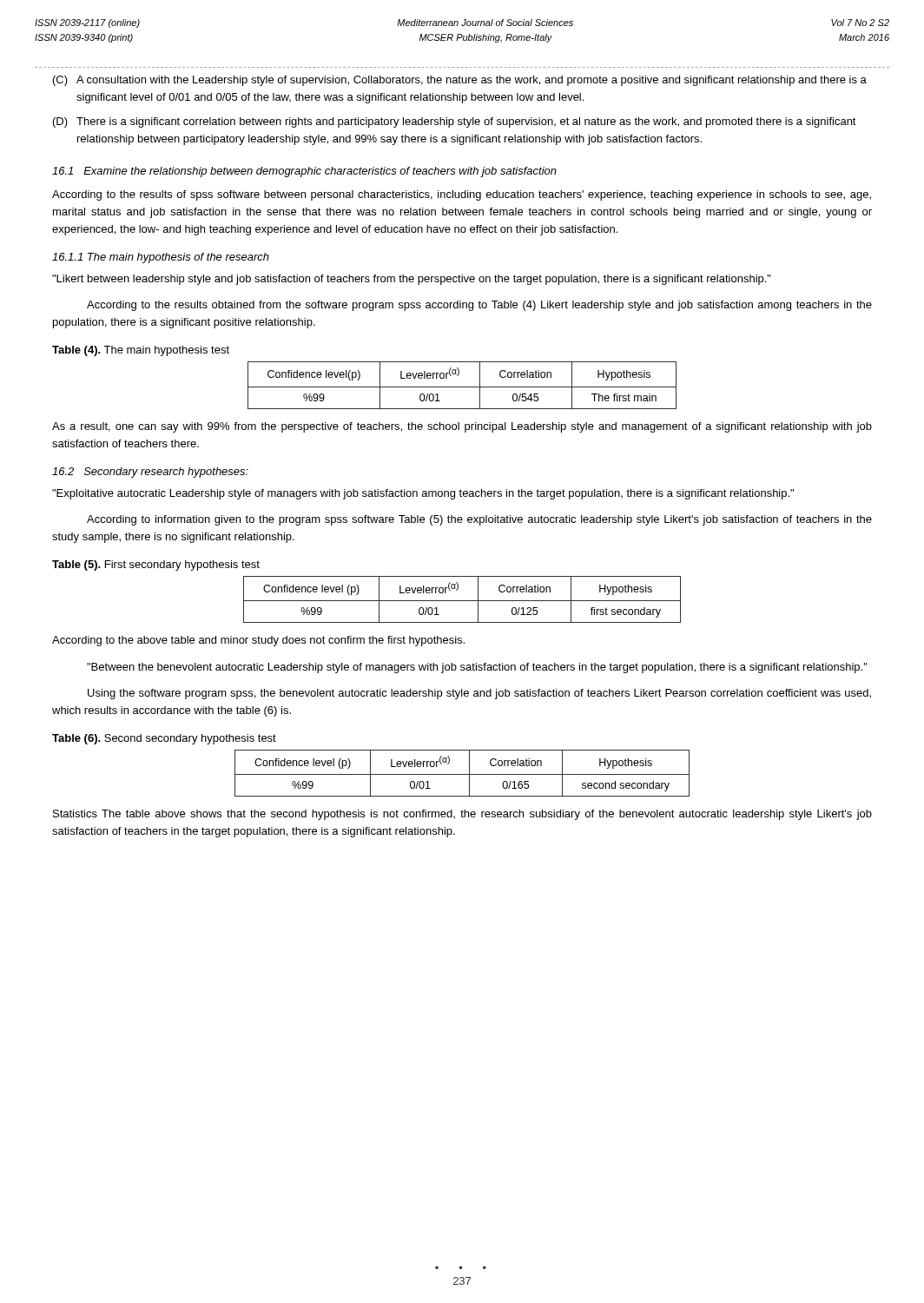The width and height of the screenshot is (924, 1303).
Task: Locate the text block that reads "According to the results obtained from the"
Action: (462, 313)
